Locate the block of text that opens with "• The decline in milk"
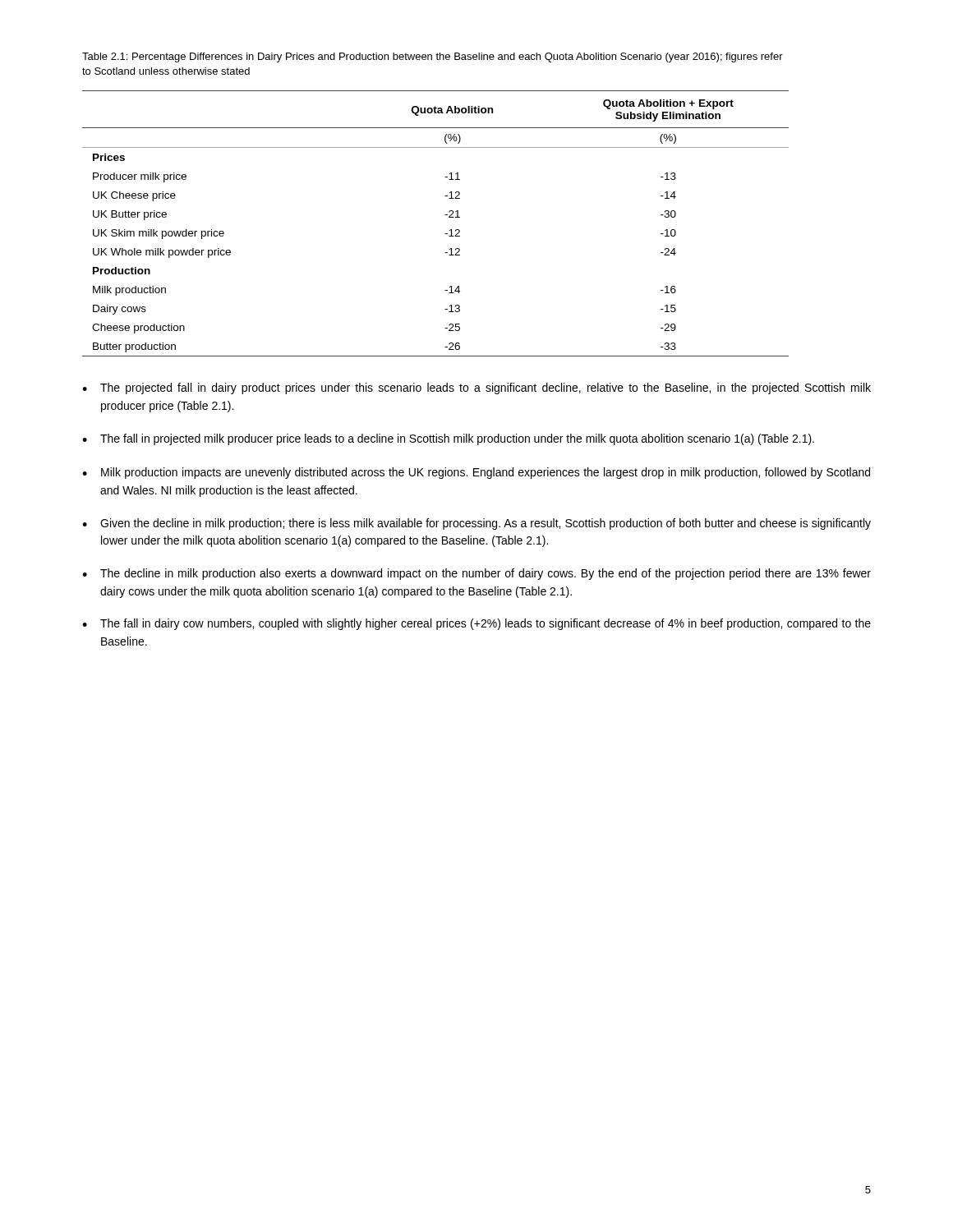This screenshot has width=953, height=1232. 476,583
